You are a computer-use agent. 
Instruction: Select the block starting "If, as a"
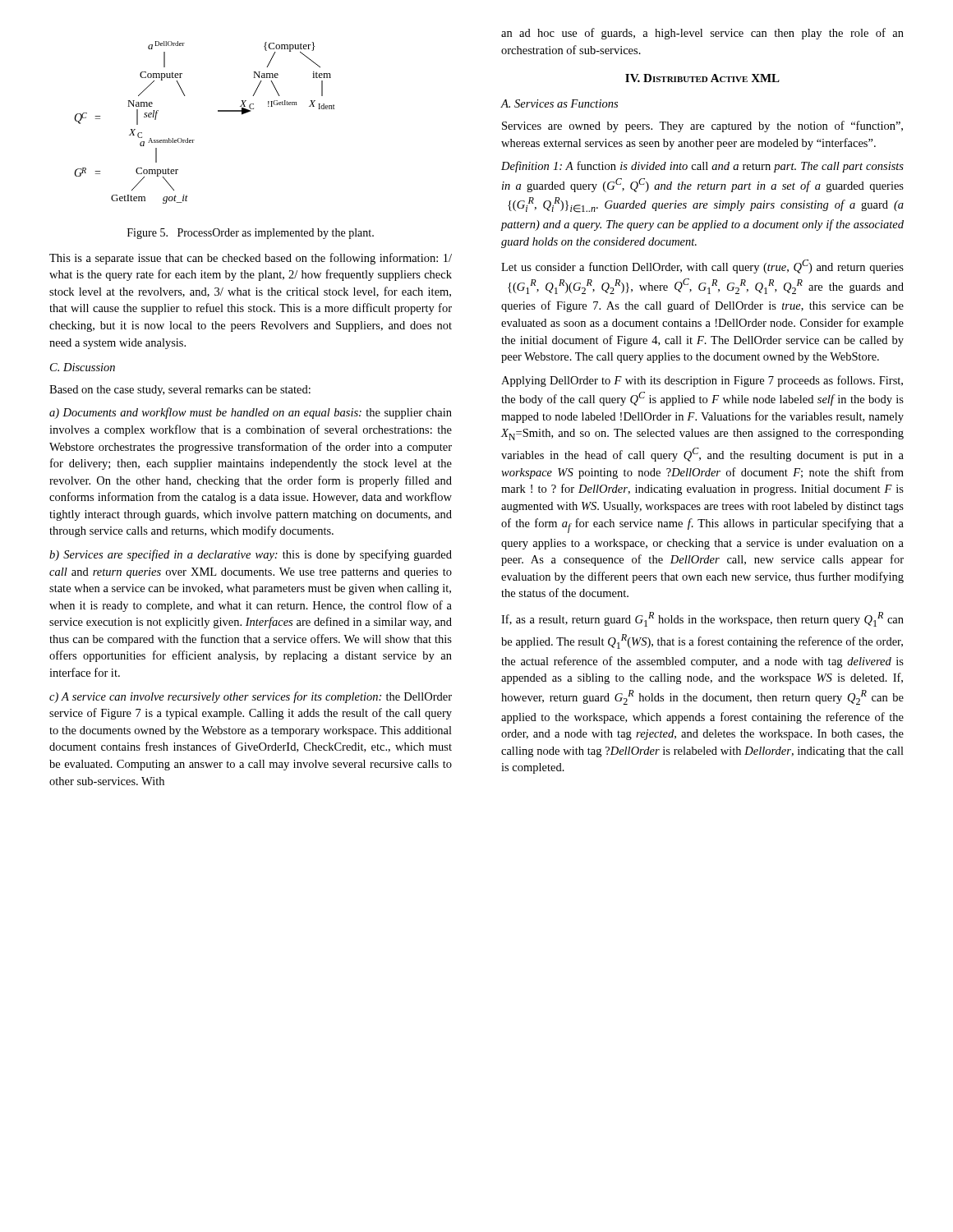[x=702, y=692]
